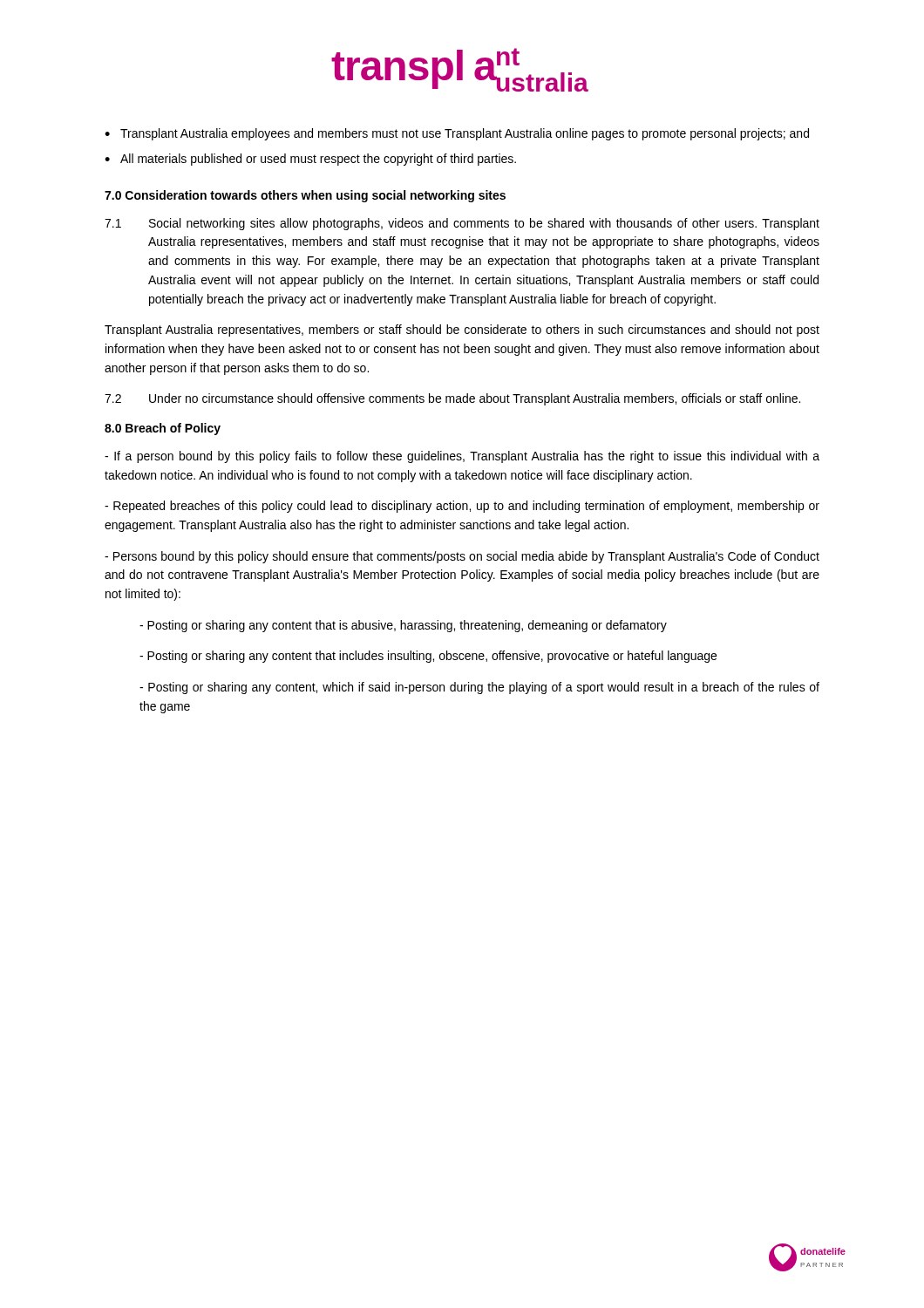Click on the text block starting "• All materials"
The width and height of the screenshot is (924, 1308).
point(311,160)
